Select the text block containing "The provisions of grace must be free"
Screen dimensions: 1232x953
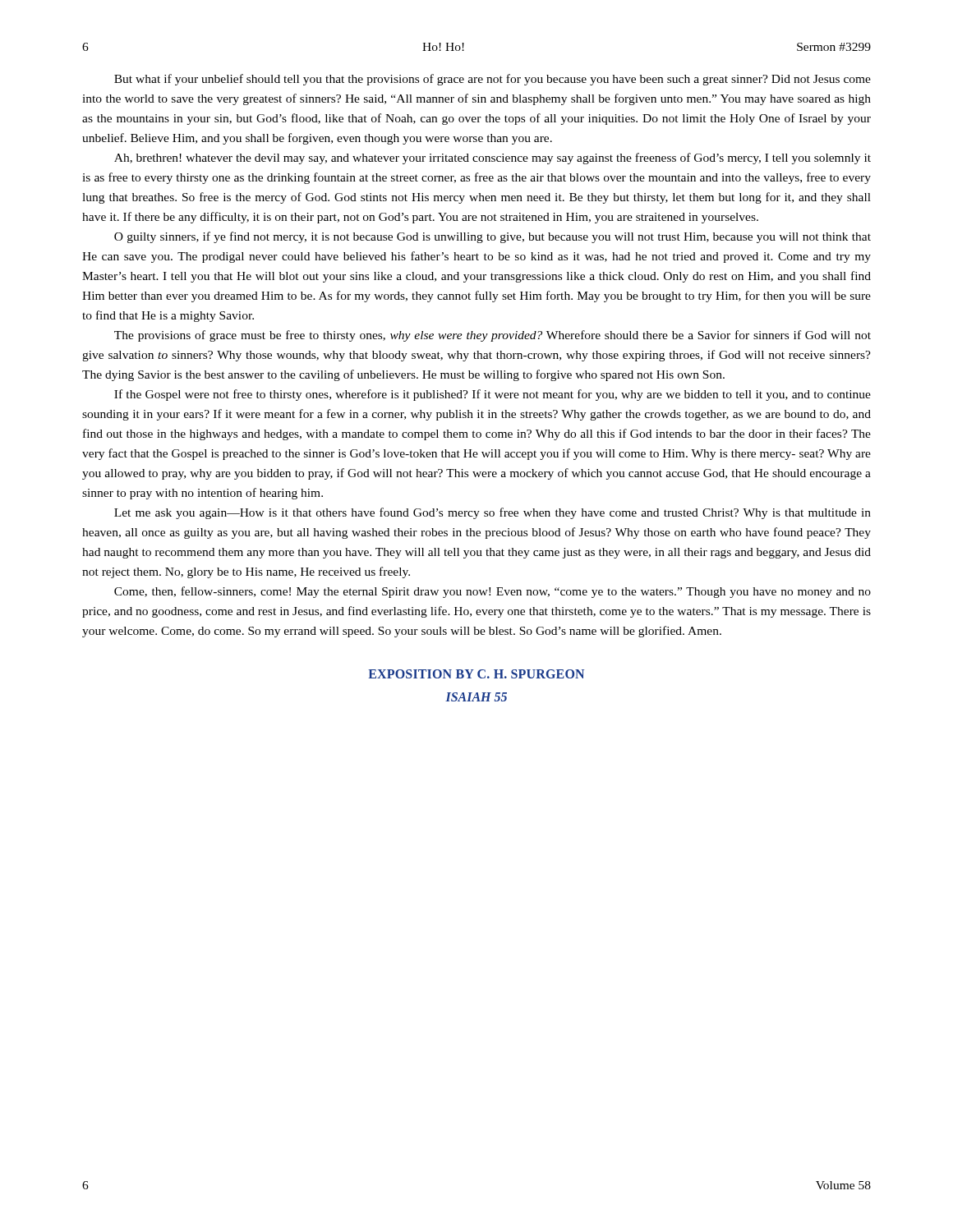tap(476, 355)
